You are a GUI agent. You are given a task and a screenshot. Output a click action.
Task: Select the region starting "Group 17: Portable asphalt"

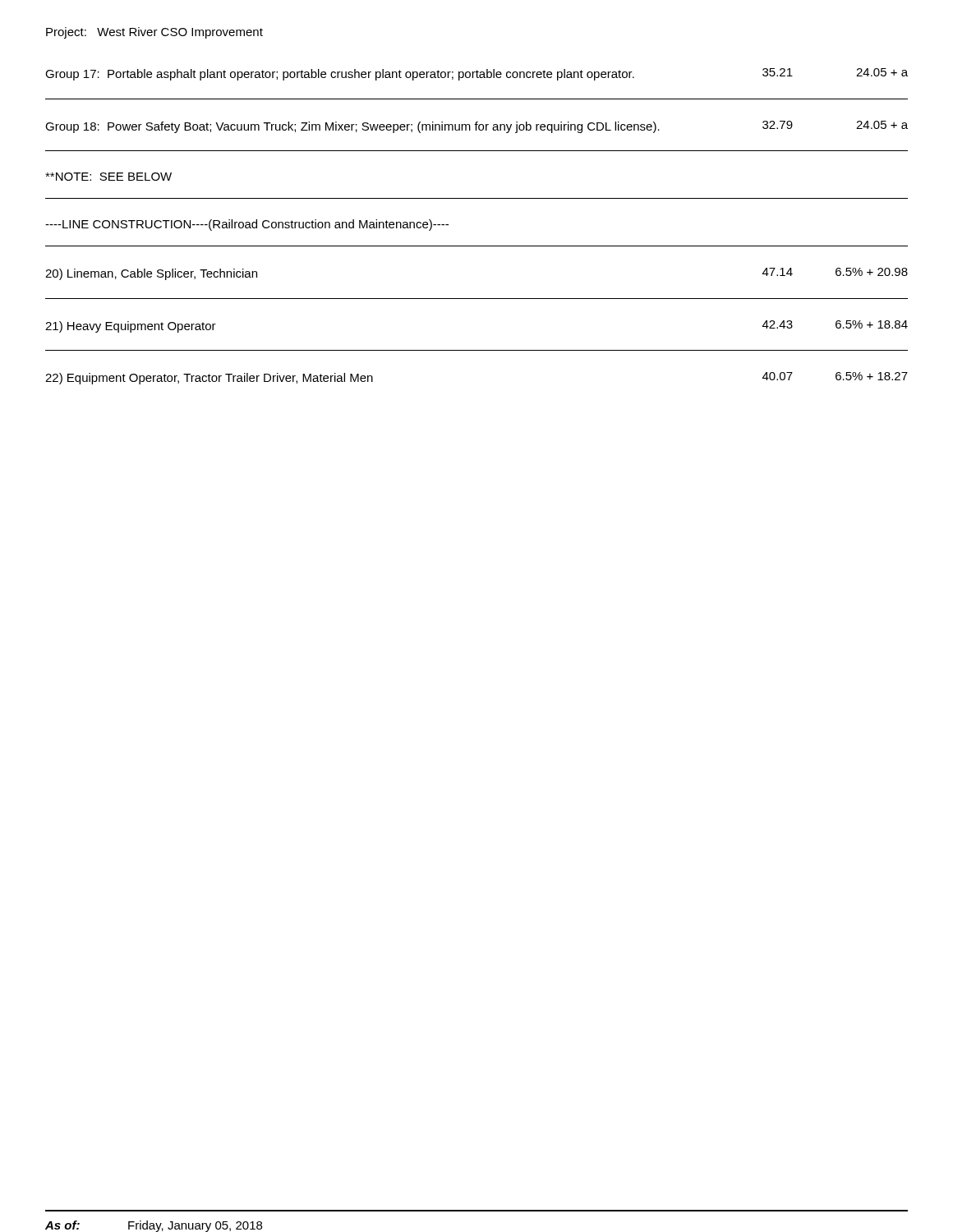pos(476,74)
